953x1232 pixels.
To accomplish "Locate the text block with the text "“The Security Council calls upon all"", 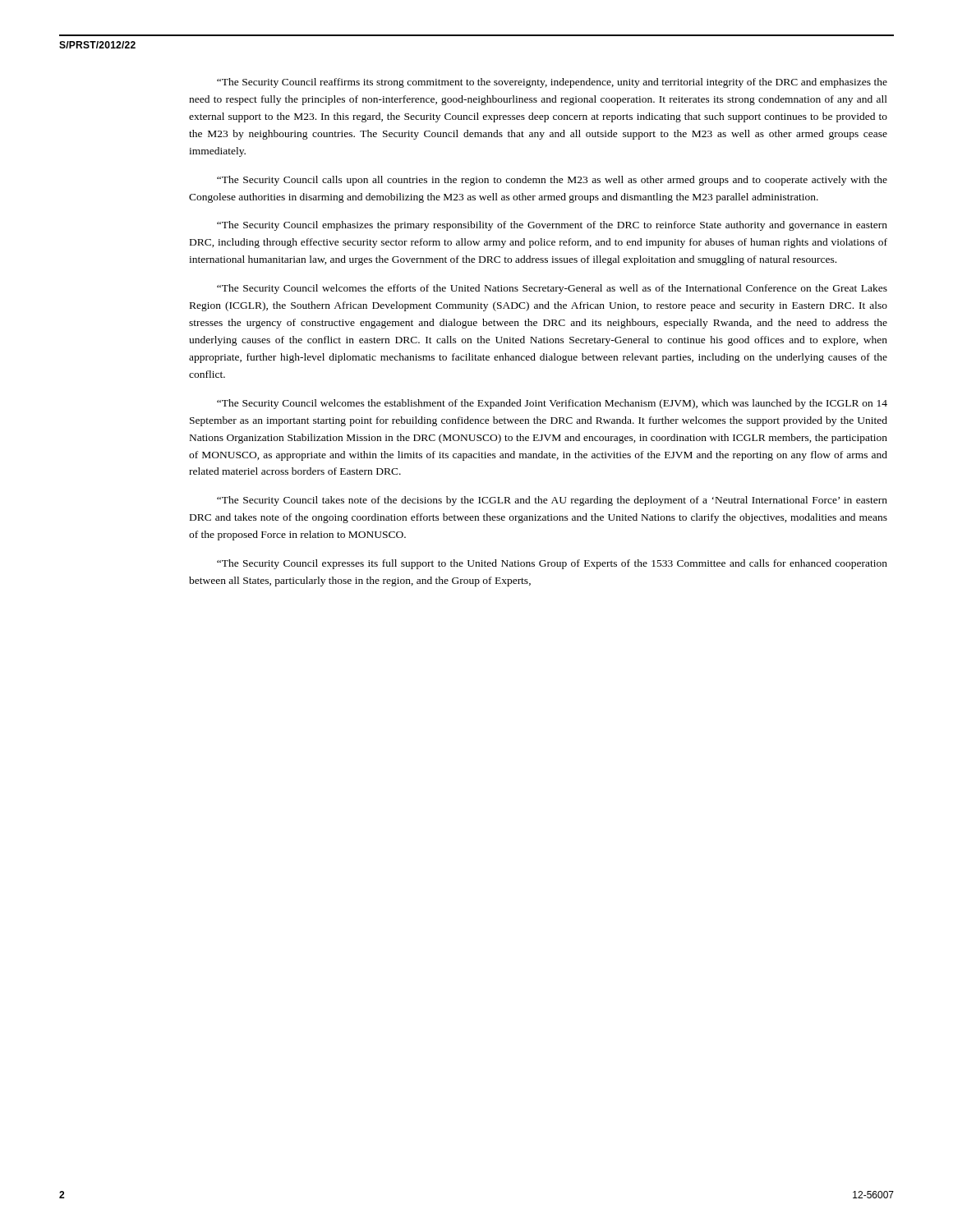I will pyautogui.click(x=538, y=188).
